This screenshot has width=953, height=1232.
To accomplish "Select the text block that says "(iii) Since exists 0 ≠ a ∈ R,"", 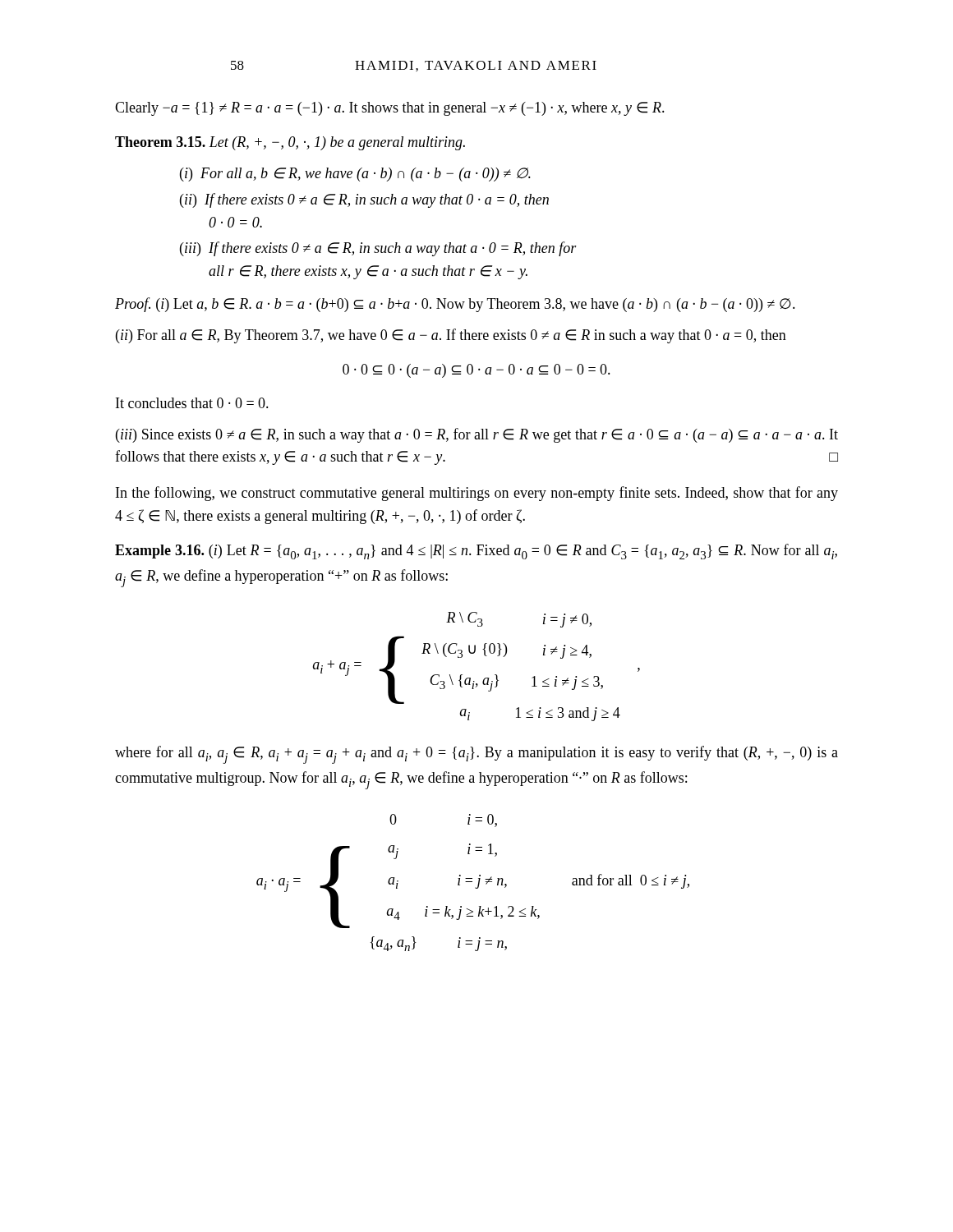I will pos(476,446).
